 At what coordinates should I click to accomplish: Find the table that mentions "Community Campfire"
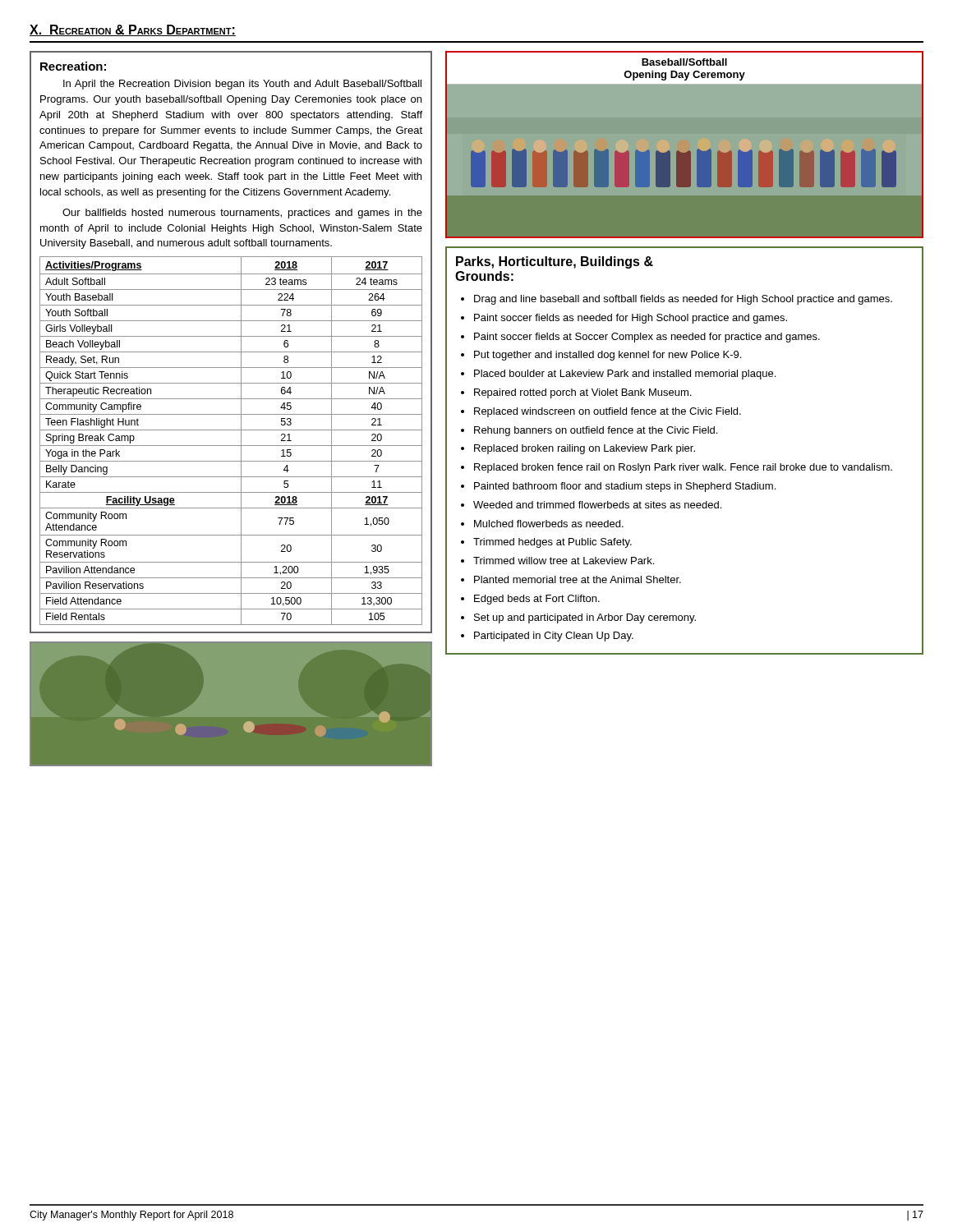[231, 441]
